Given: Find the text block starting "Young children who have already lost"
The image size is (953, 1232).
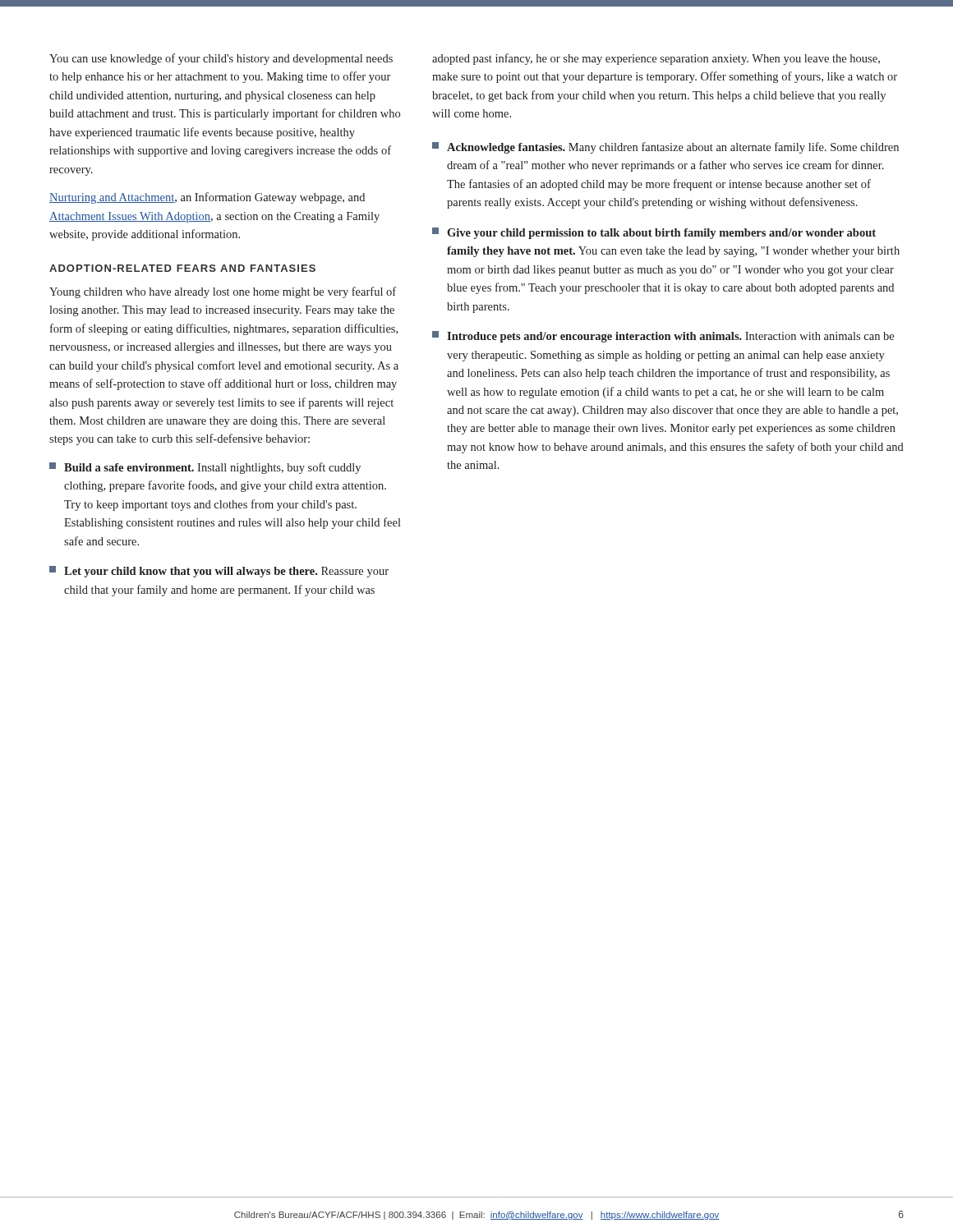Looking at the screenshot, I should (x=226, y=365).
